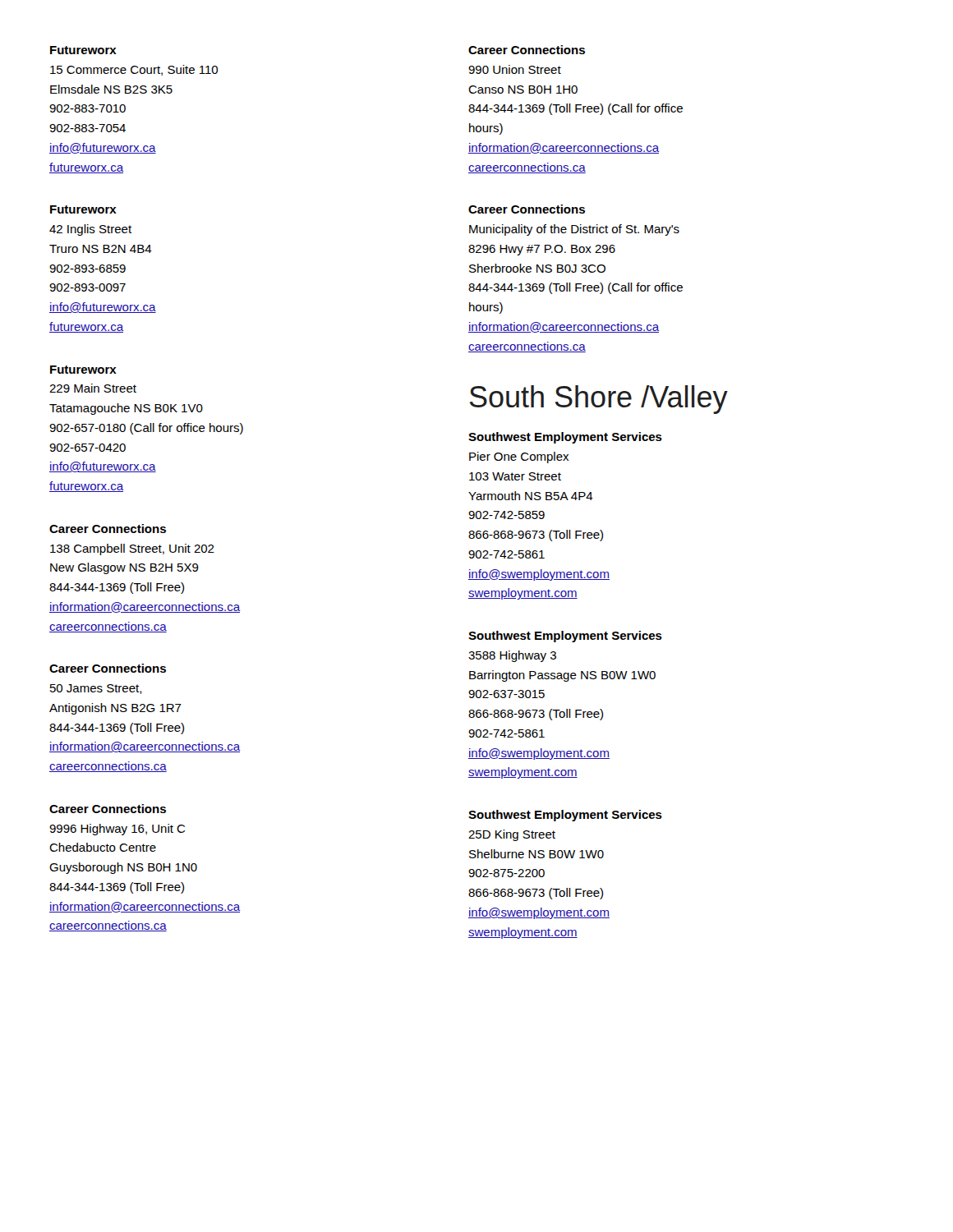Navigate to the passage starting "Southwest Employment Services 25D King Street"

pyautogui.click(x=565, y=816)
